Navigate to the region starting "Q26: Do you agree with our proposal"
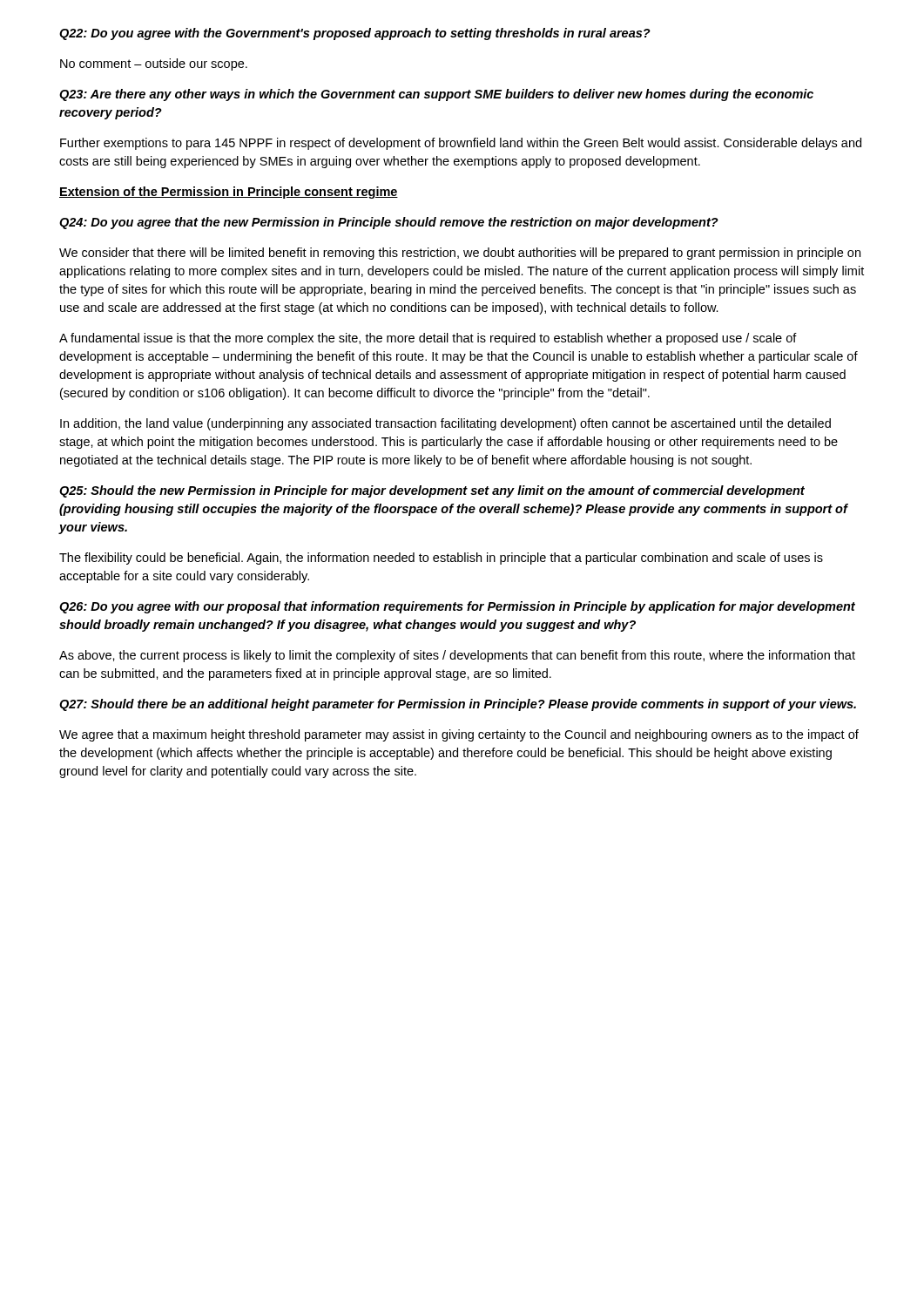Screen dimensions: 1307x924 [462, 616]
